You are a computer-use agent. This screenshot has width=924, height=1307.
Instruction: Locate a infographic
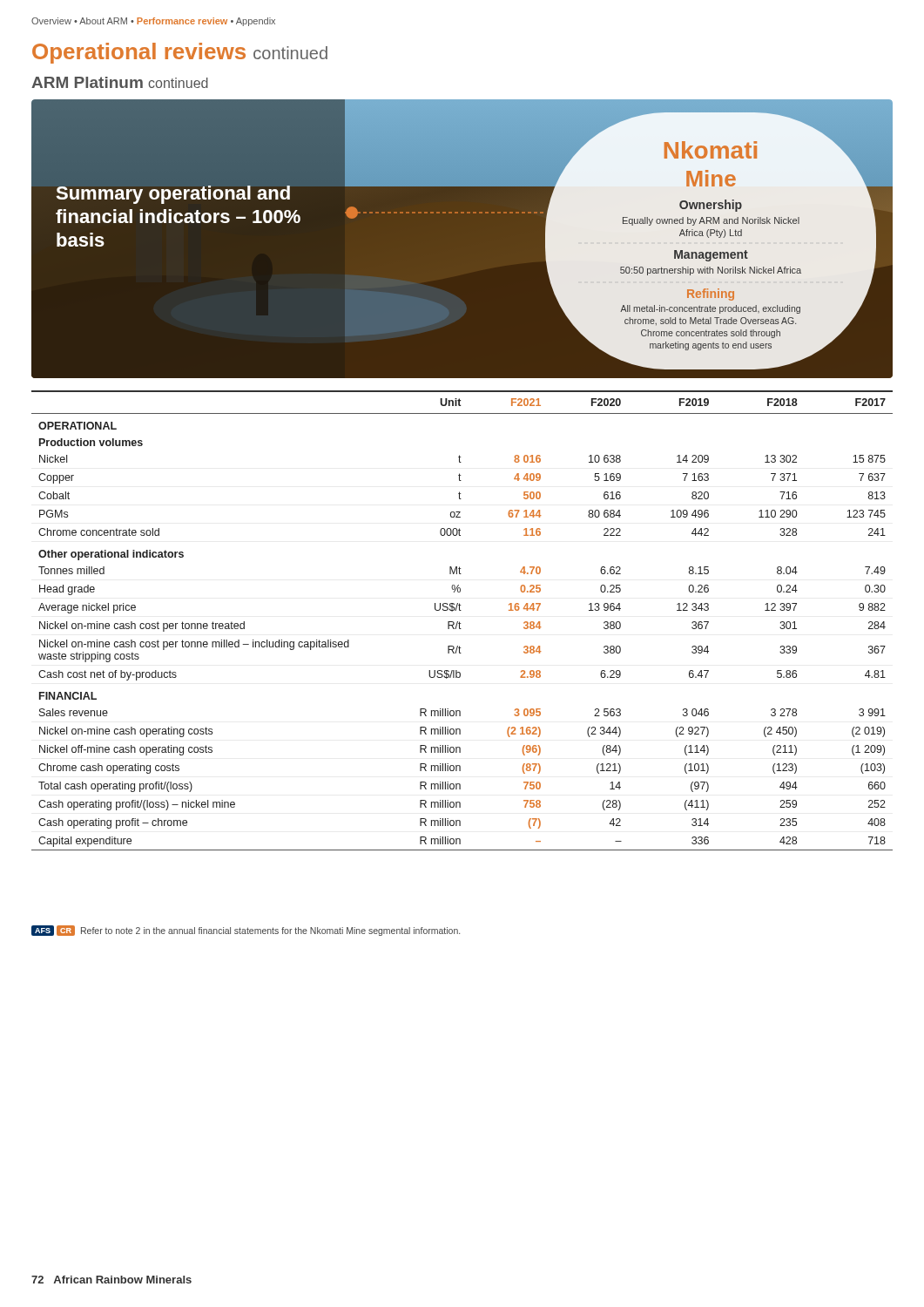click(462, 239)
